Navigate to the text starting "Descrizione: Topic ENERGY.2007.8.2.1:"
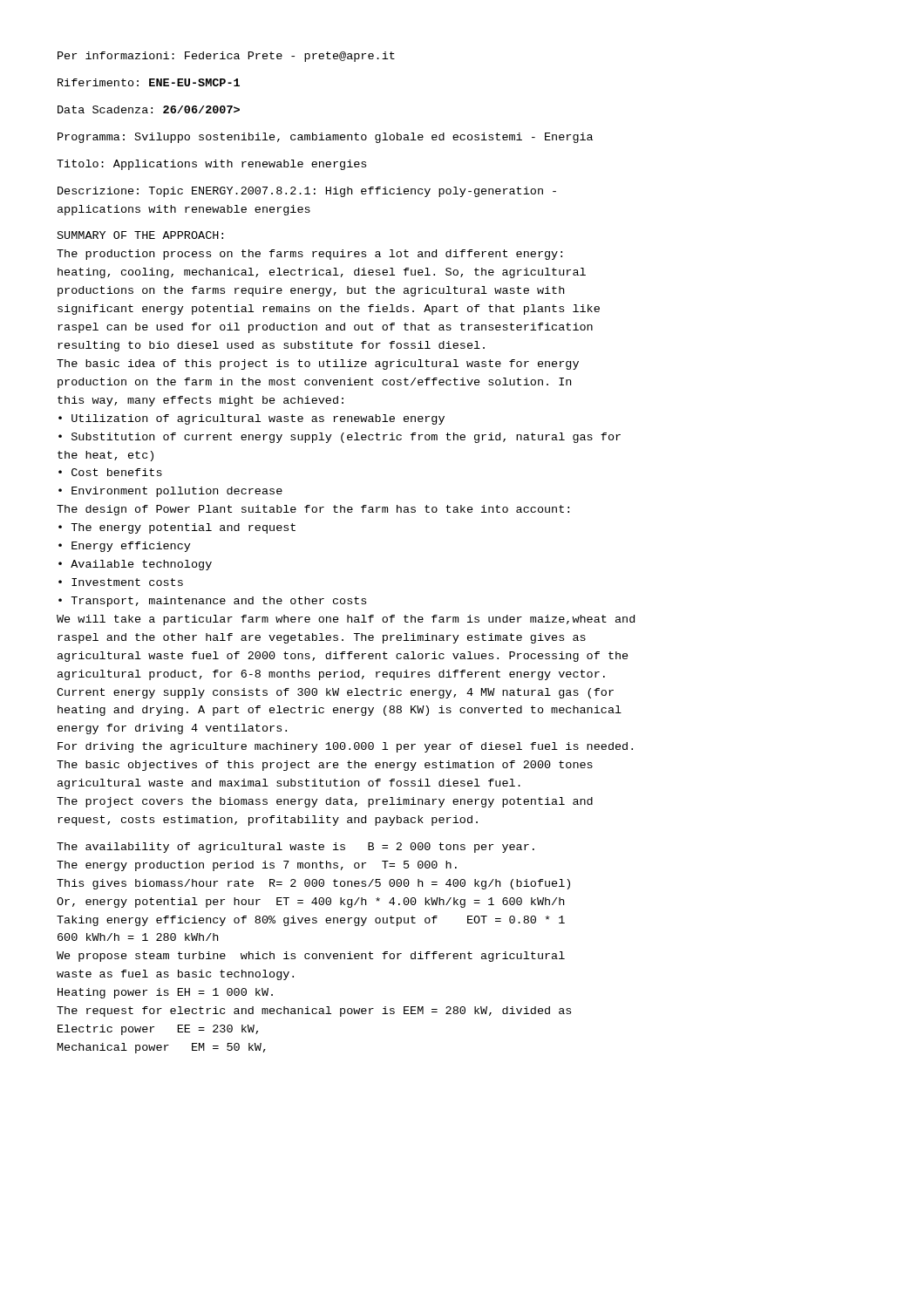The width and height of the screenshot is (924, 1308). (x=307, y=200)
